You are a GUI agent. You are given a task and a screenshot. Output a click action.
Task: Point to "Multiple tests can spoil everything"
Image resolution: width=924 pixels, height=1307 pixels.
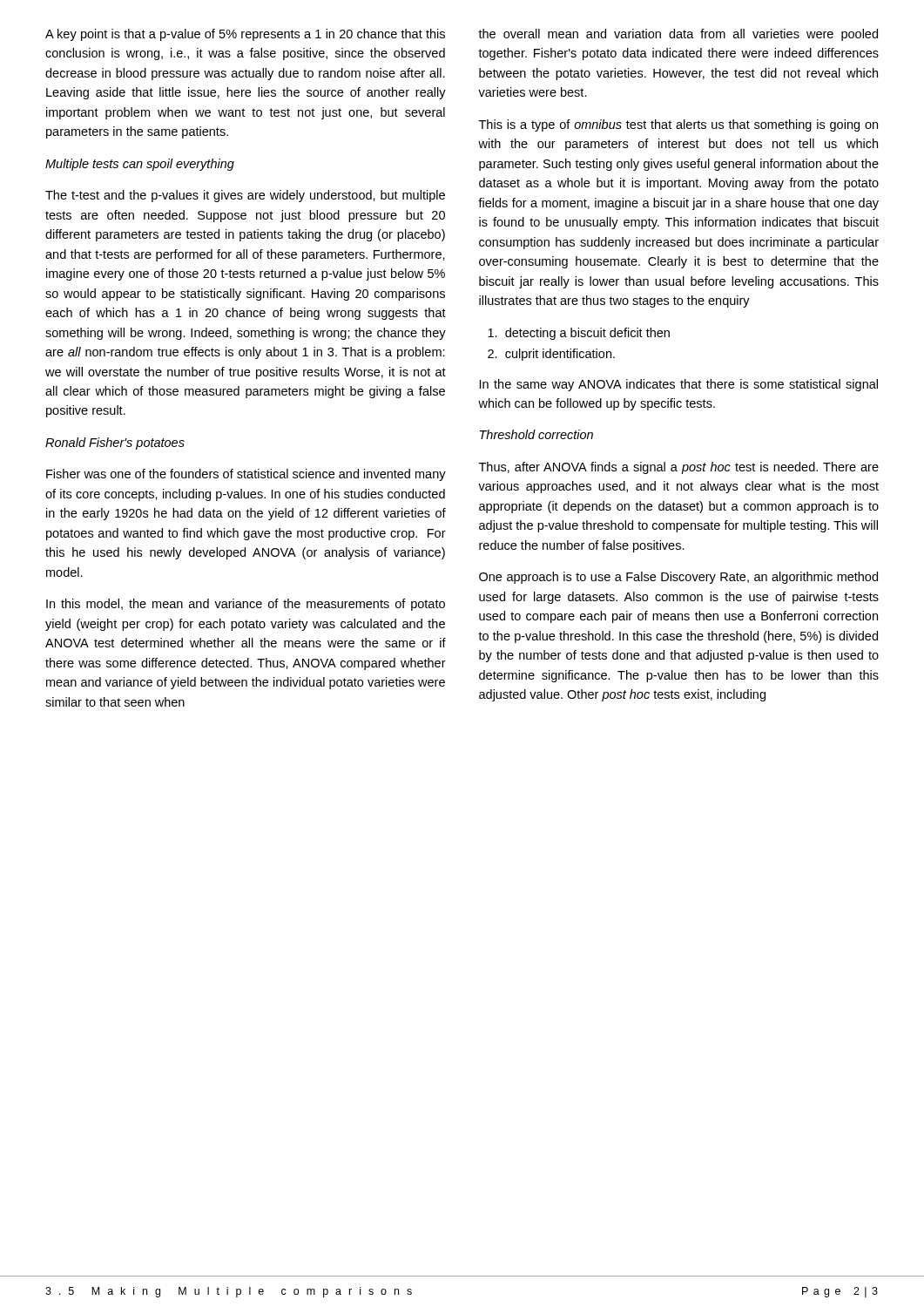tap(245, 164)
